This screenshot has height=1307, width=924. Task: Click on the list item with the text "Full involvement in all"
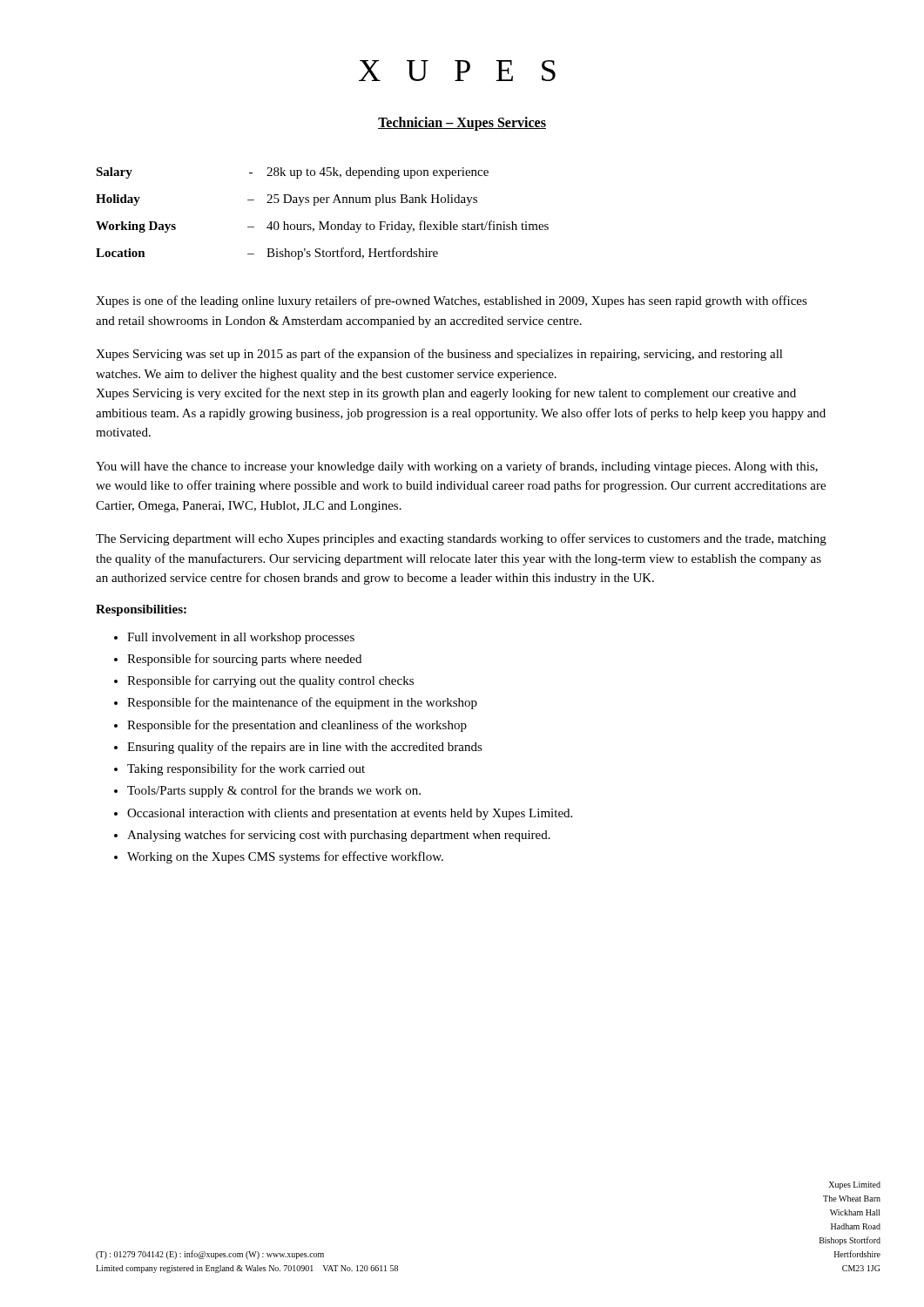coord(241,638)
